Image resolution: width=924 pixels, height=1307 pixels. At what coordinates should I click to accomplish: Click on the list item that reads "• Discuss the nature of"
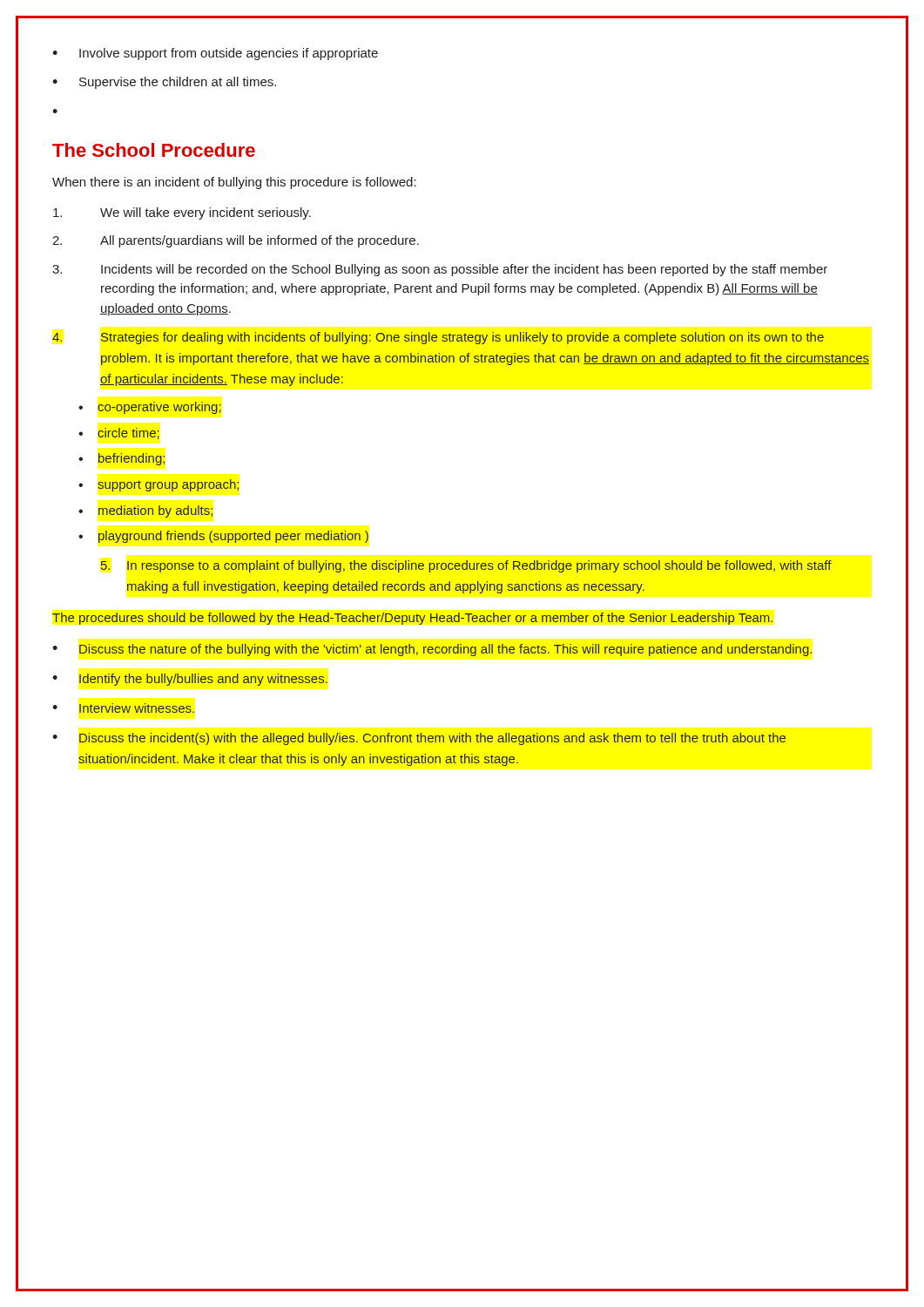433,649
